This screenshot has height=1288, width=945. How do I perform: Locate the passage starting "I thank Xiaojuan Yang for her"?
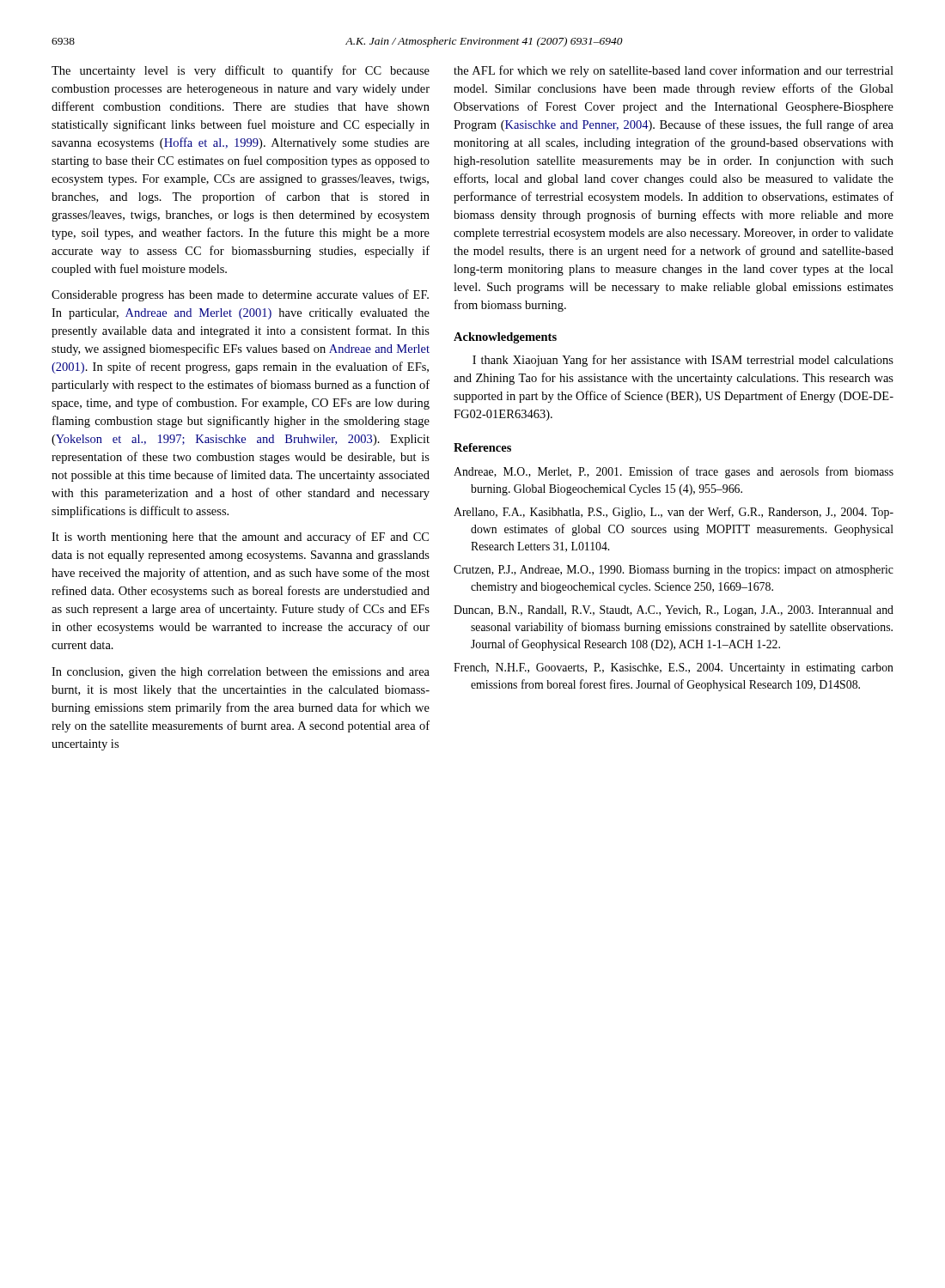tap(674, 387)
